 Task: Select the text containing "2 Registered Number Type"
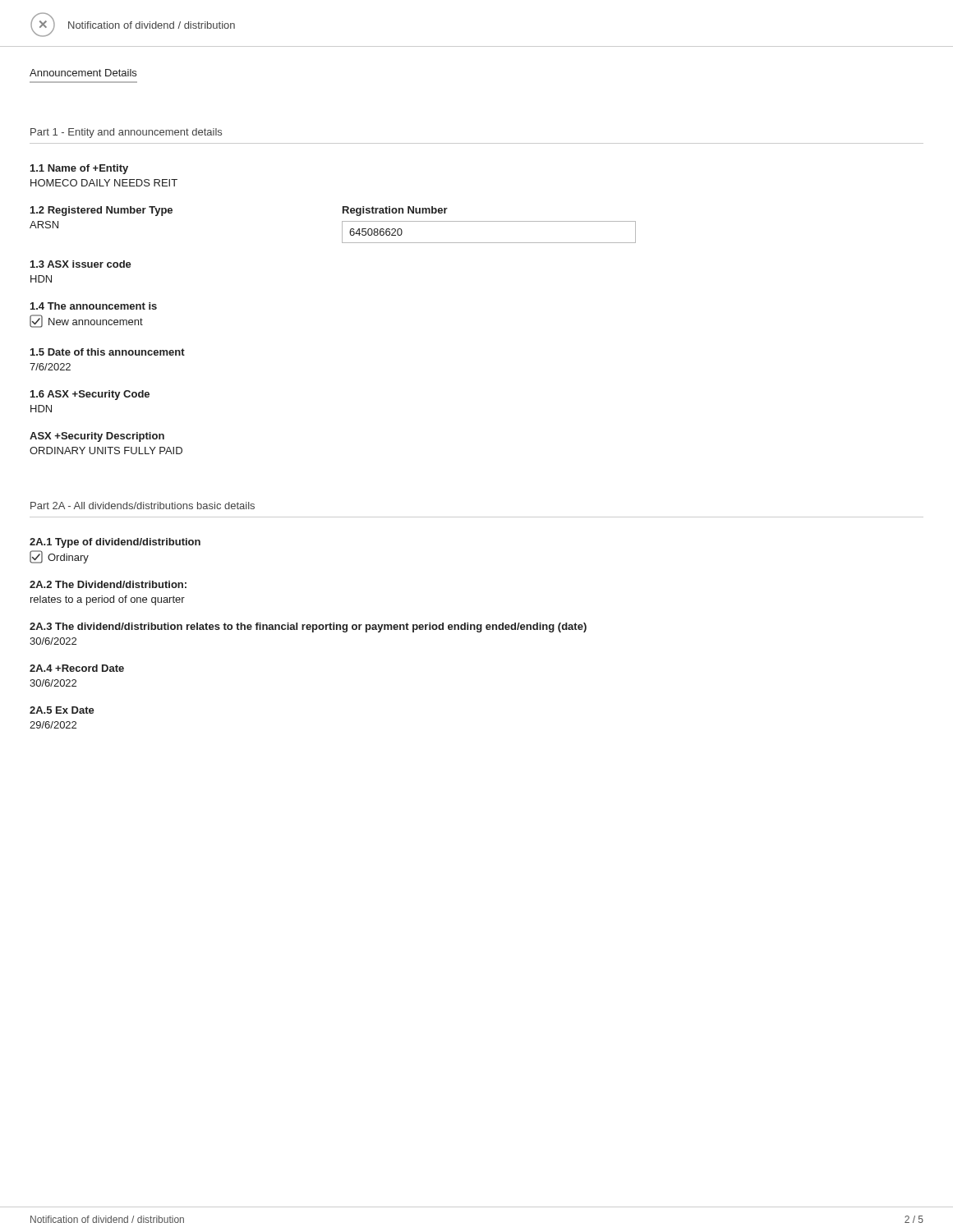[x=101, y=210]
